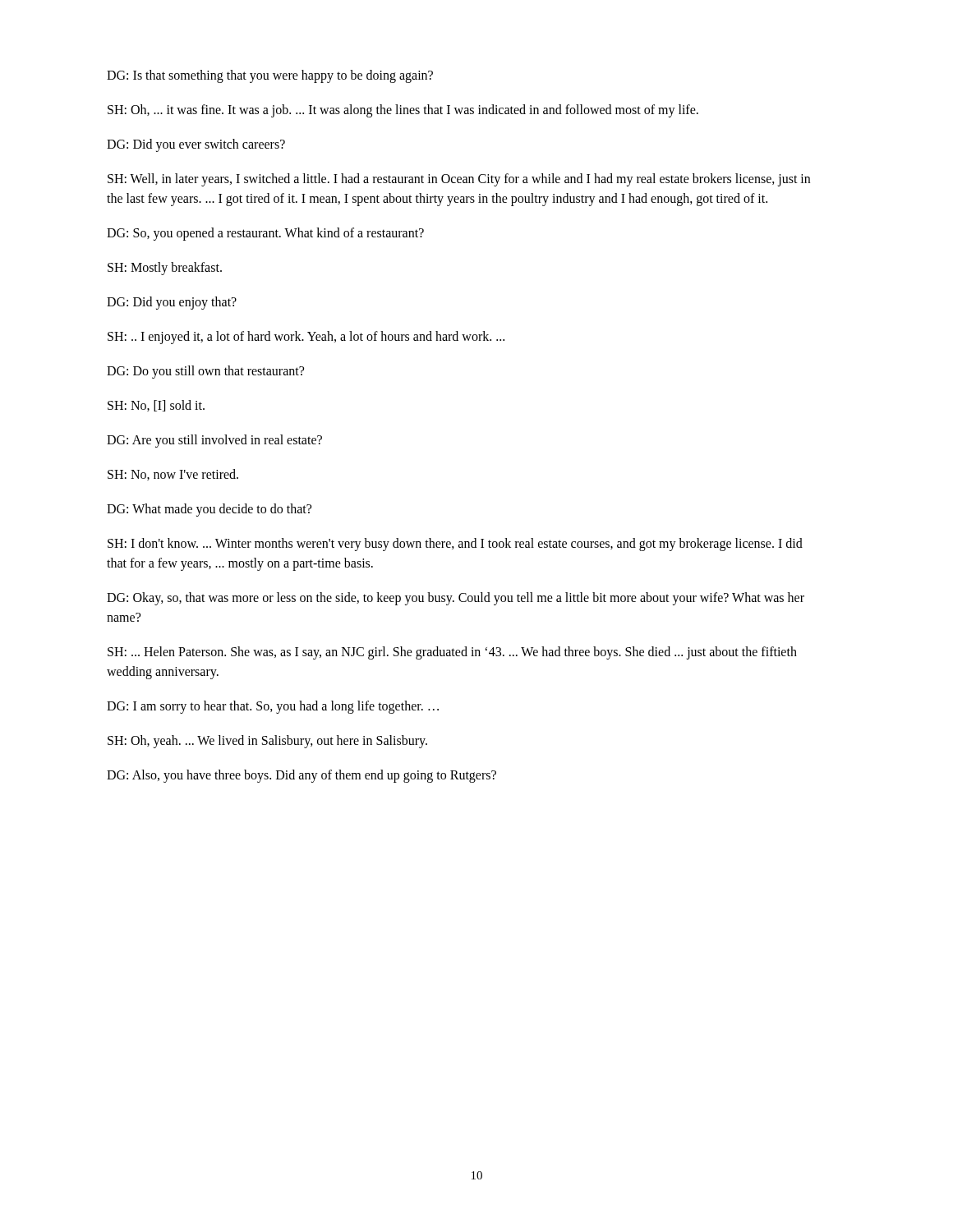Screen dimensions: 1232x953
Task: Point to the element starting "DG: Did you ever switch careers?"
Action: point(196,144)
